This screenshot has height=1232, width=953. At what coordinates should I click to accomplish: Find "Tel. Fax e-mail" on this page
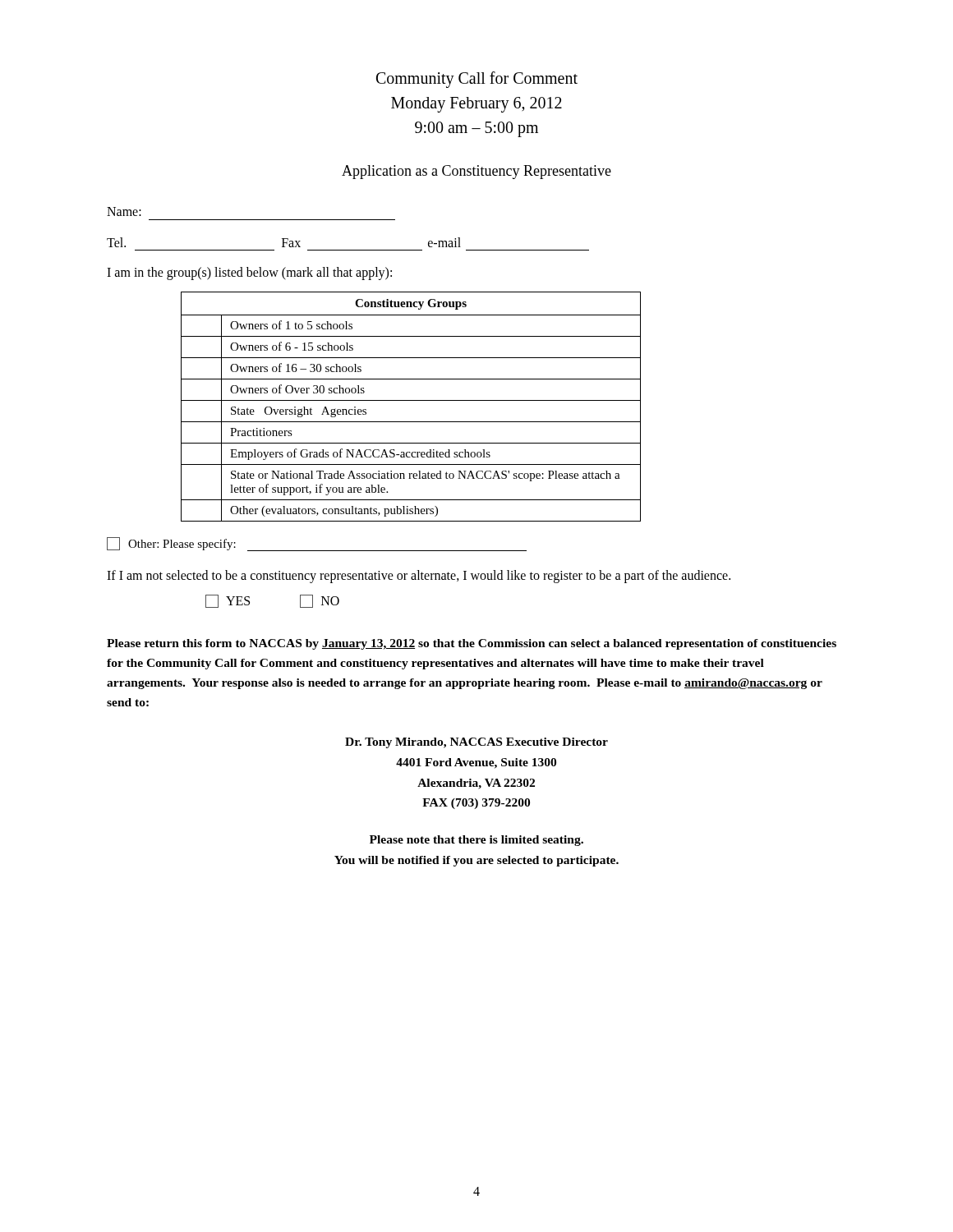(x=348, y=243)
